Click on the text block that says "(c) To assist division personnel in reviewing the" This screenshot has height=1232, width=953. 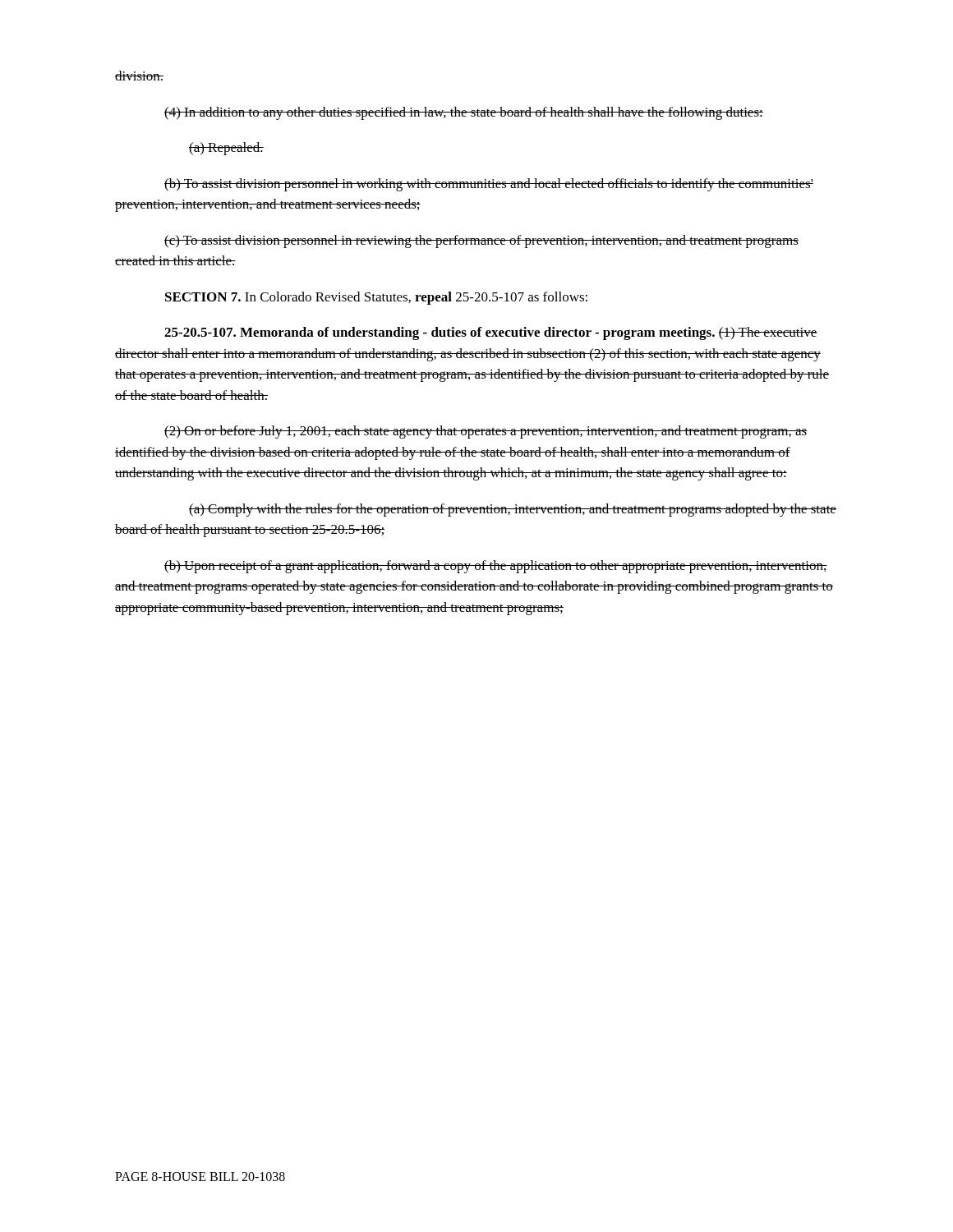click(457, 250)
